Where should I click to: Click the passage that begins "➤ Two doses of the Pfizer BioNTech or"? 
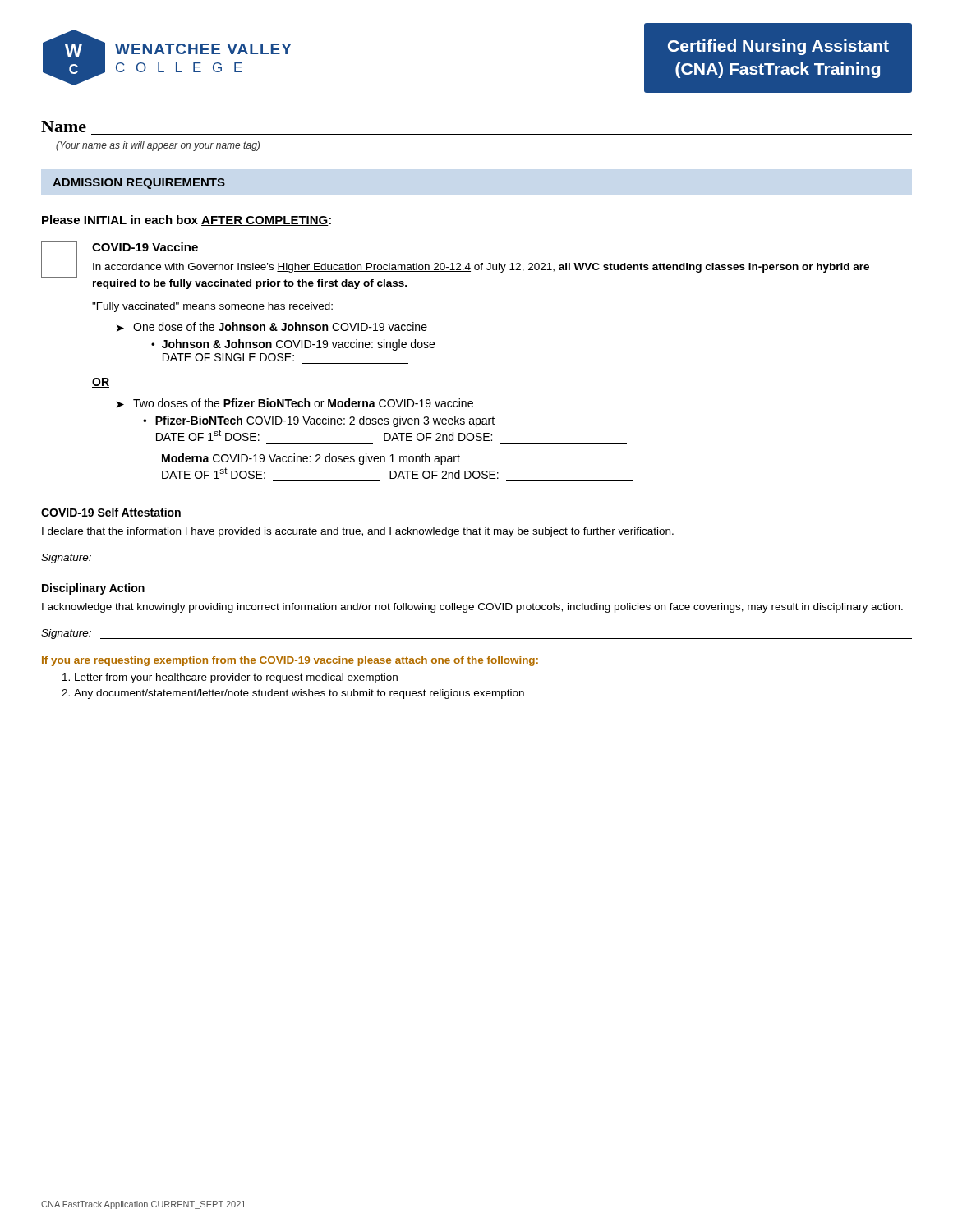coord(294,404)
